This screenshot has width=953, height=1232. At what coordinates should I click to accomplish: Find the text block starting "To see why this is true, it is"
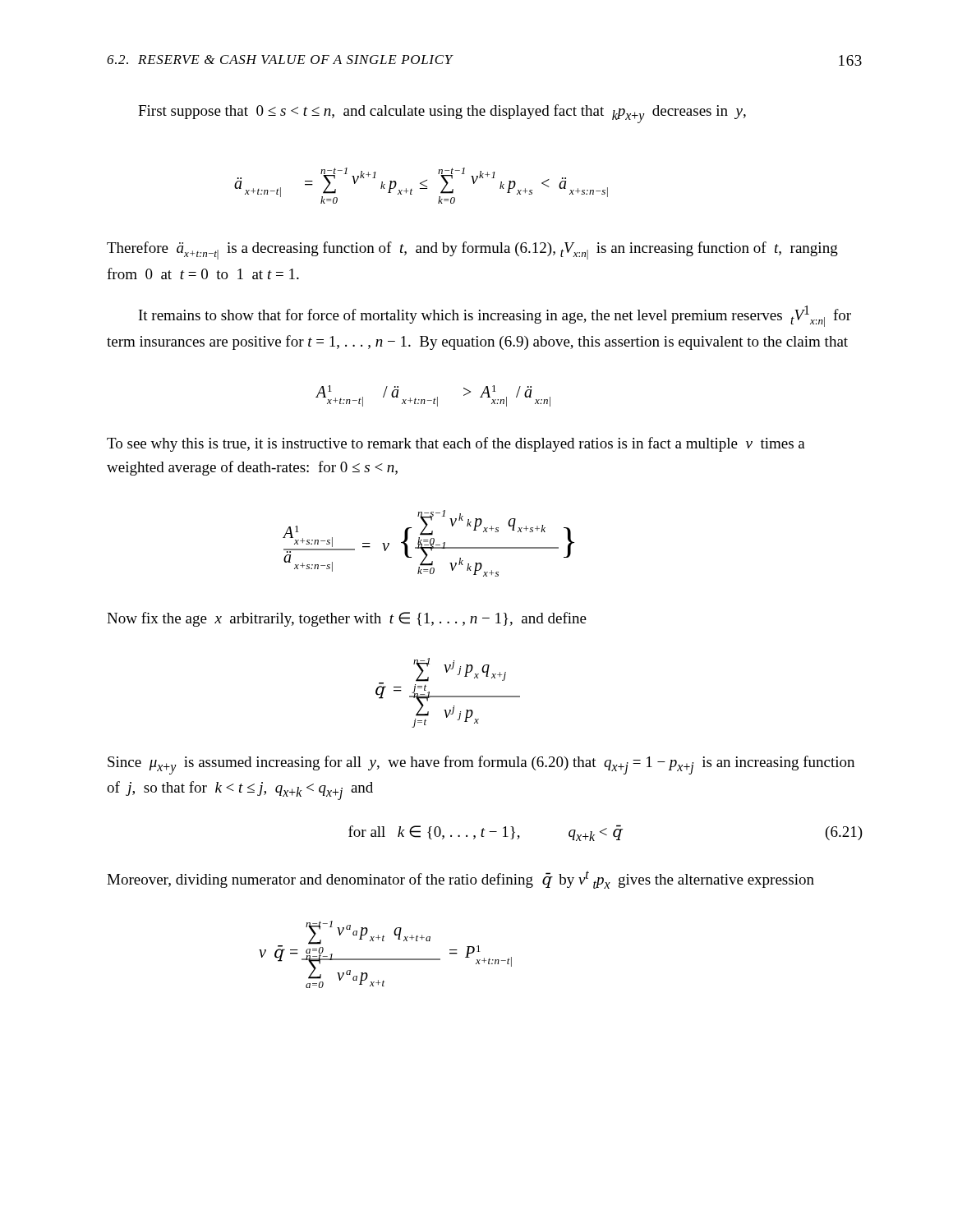point(456,455)
